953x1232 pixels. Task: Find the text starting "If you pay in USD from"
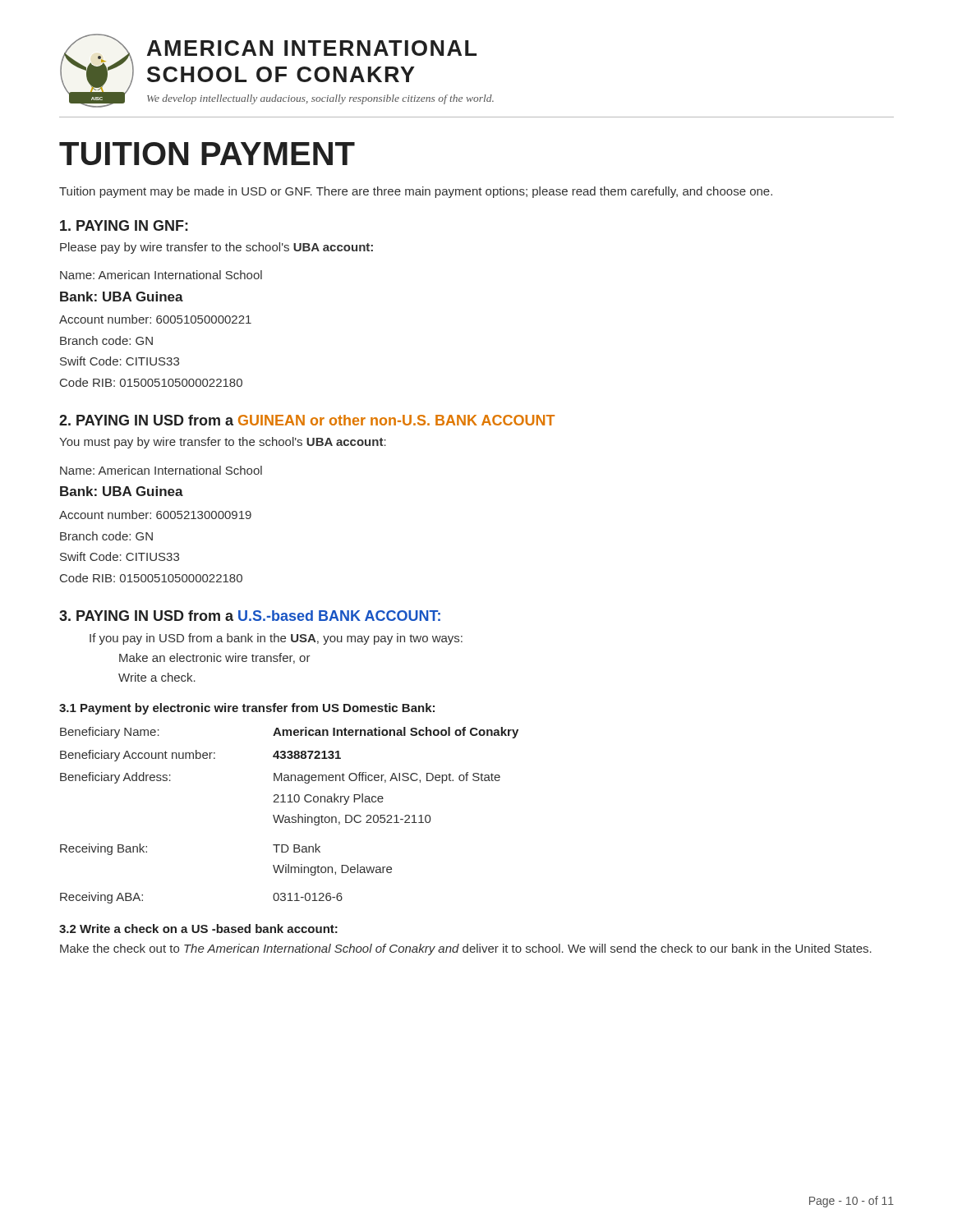276,659
